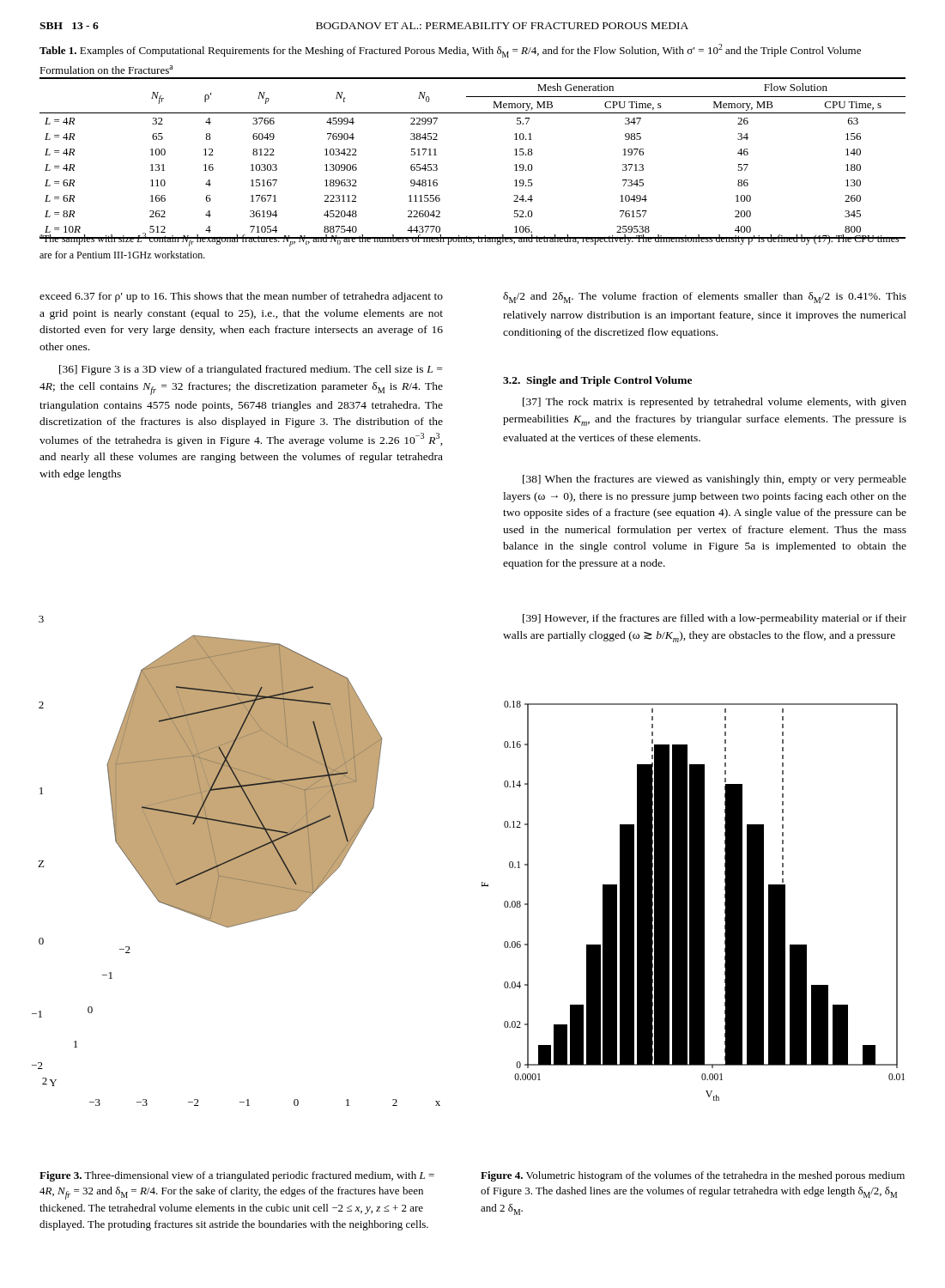Click the passage that begins "δM/2 and 2δM. The"
Viewport: 945px width, 1288px height.
click(x=705, y=314)
